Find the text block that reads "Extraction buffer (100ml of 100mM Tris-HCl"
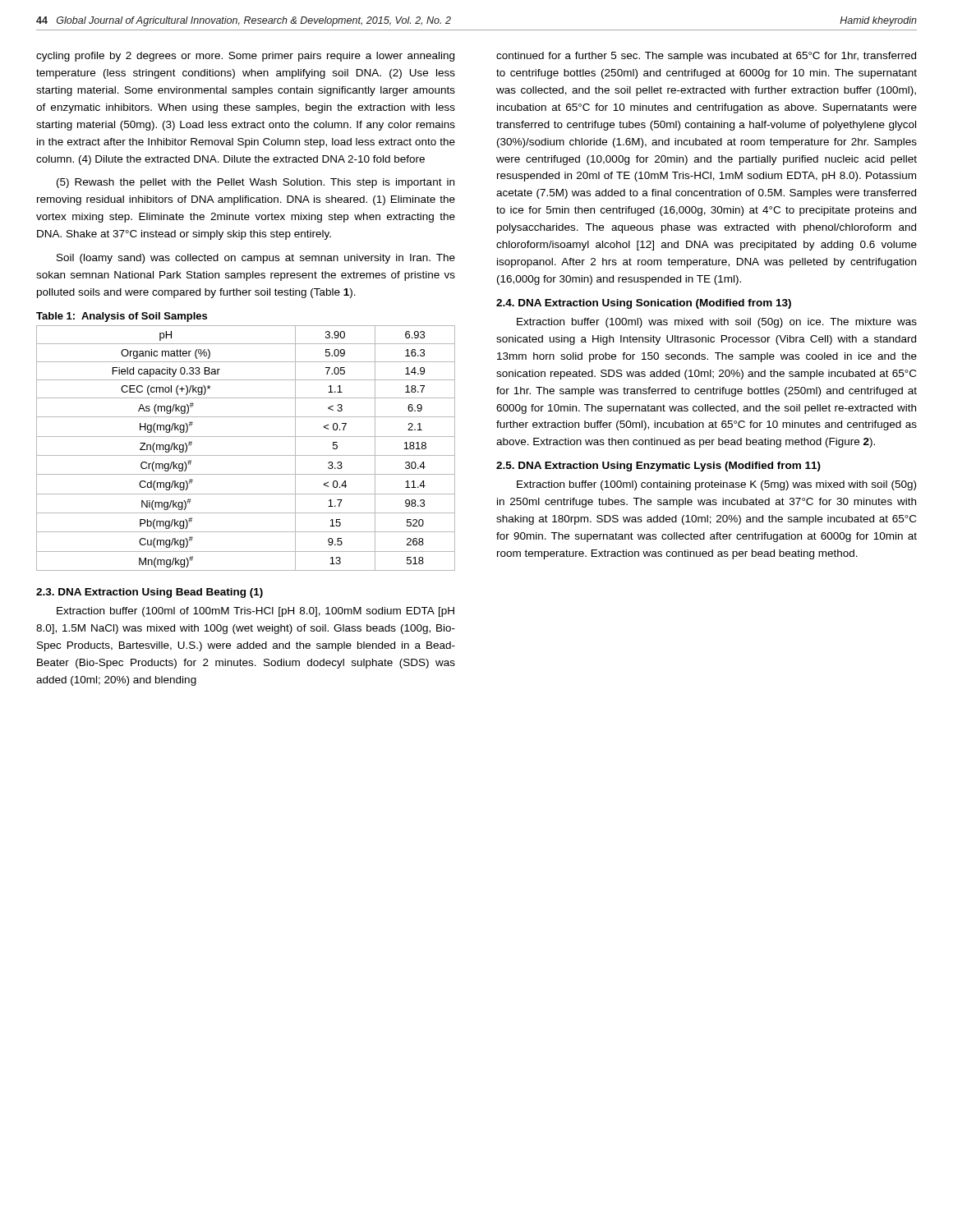The width and height of the screenshot is (953, 1232). (246, 646)
